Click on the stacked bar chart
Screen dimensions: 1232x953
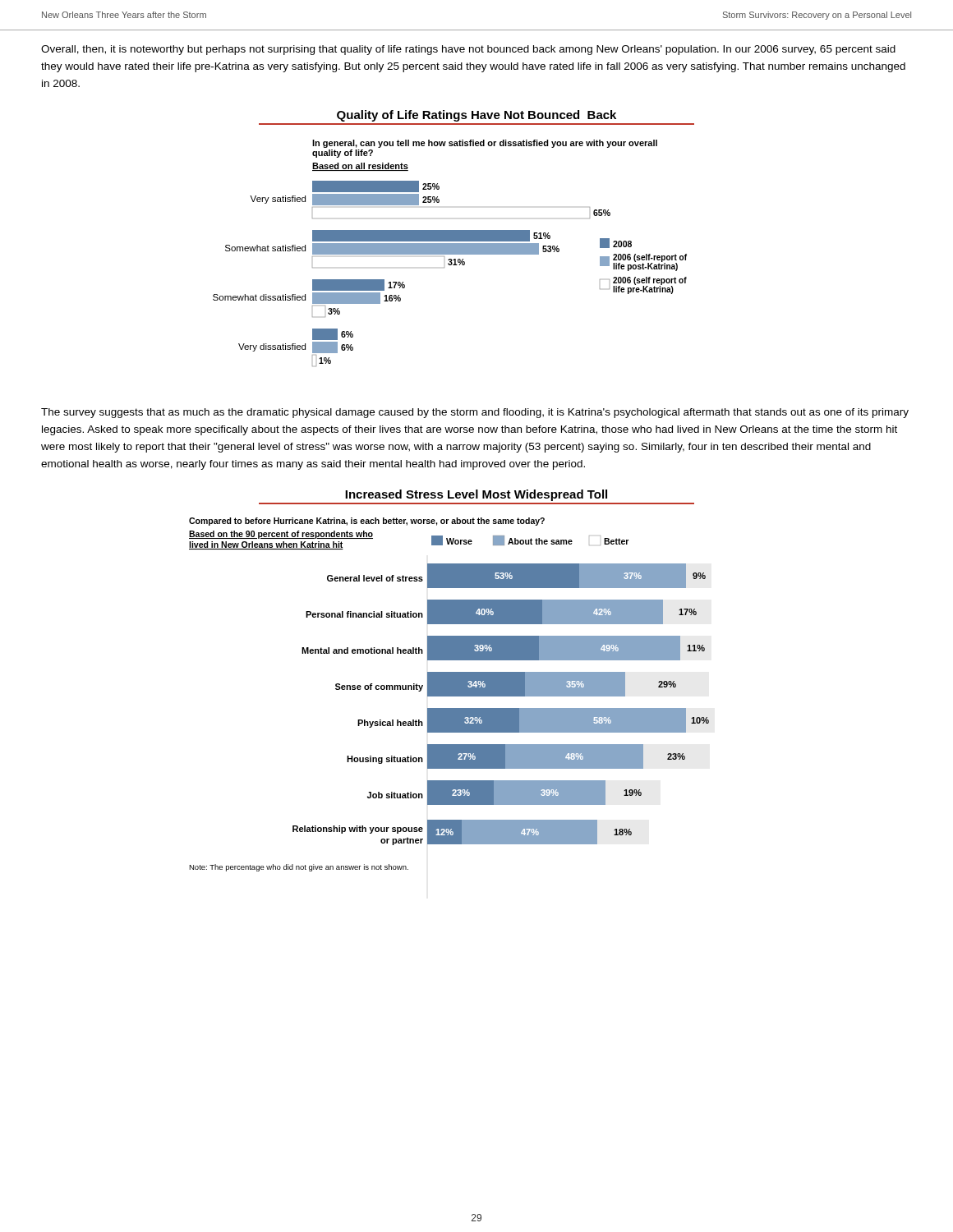tap(476, 710)
